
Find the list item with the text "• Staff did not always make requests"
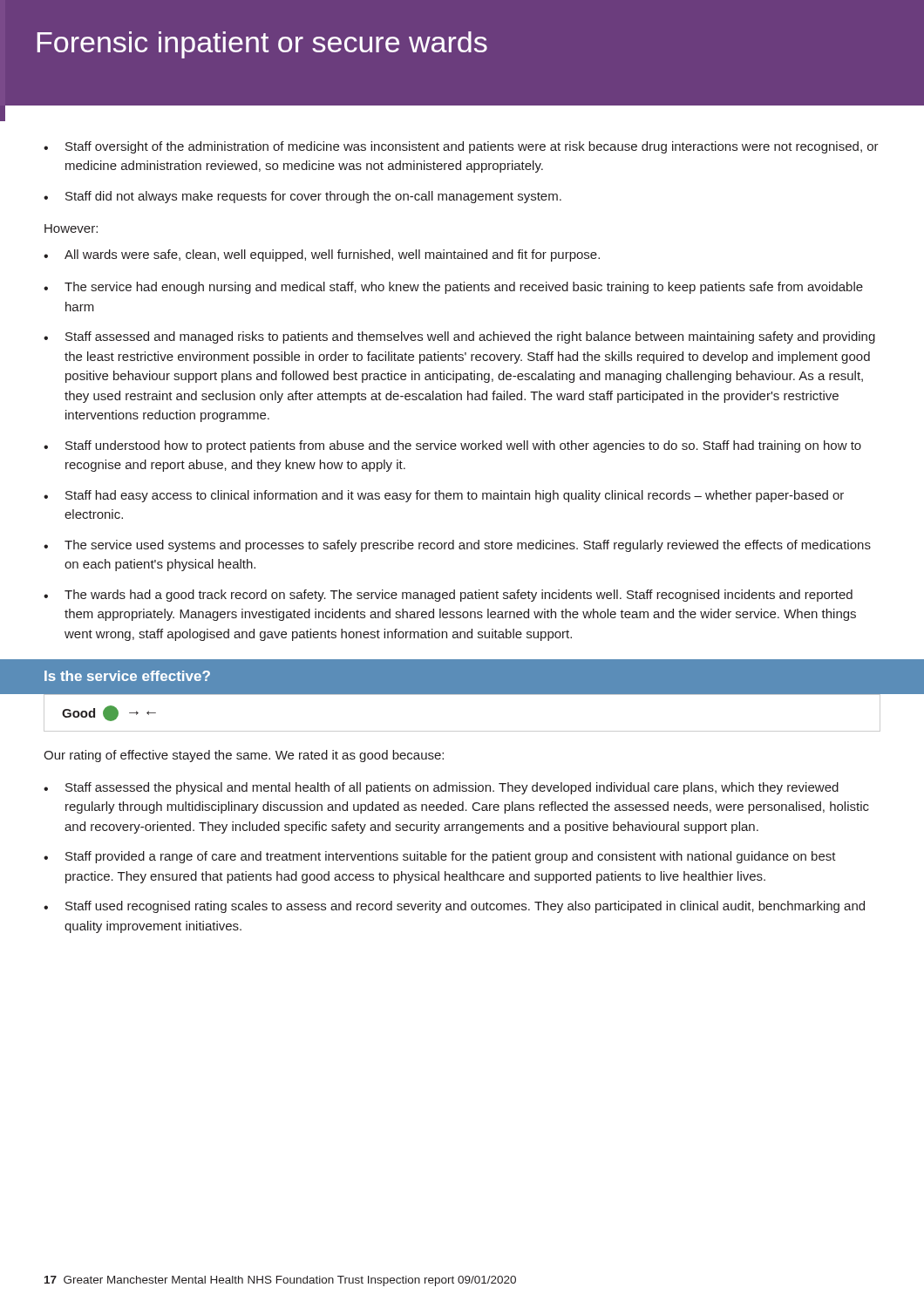[462, 197]
